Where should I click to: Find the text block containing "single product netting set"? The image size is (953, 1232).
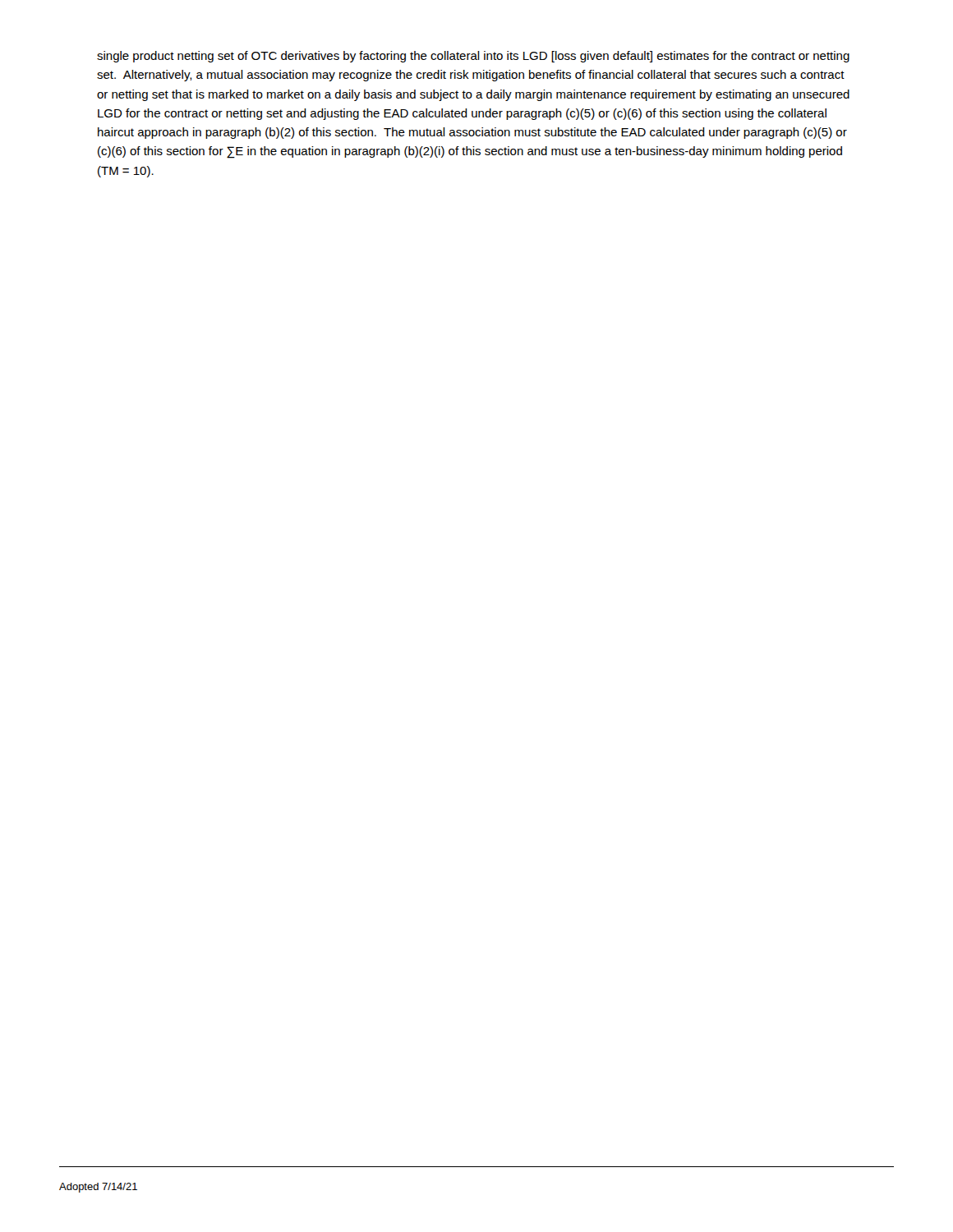click(x=473, y=113)
